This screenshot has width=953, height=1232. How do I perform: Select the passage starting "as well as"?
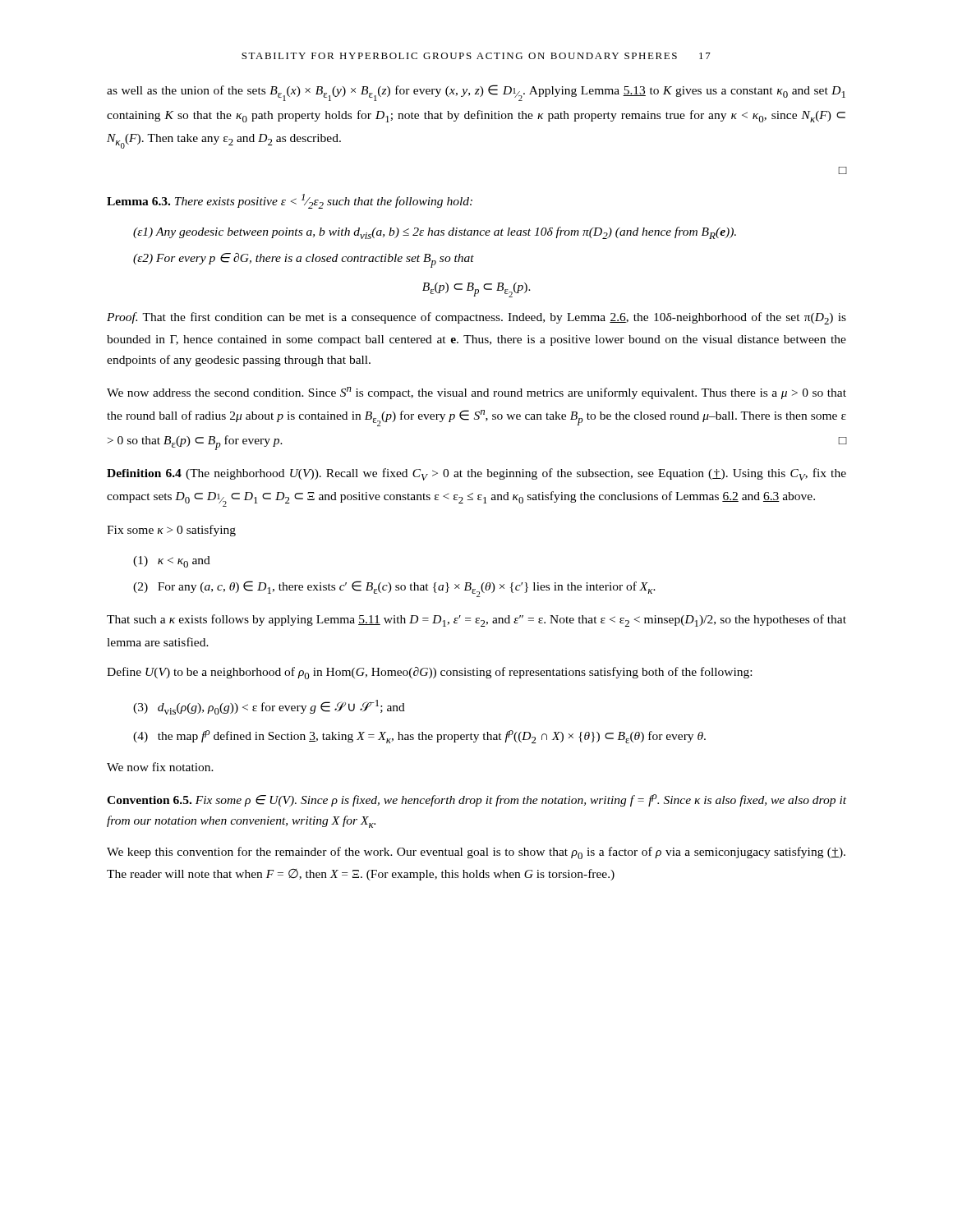(x=476, y=116)
